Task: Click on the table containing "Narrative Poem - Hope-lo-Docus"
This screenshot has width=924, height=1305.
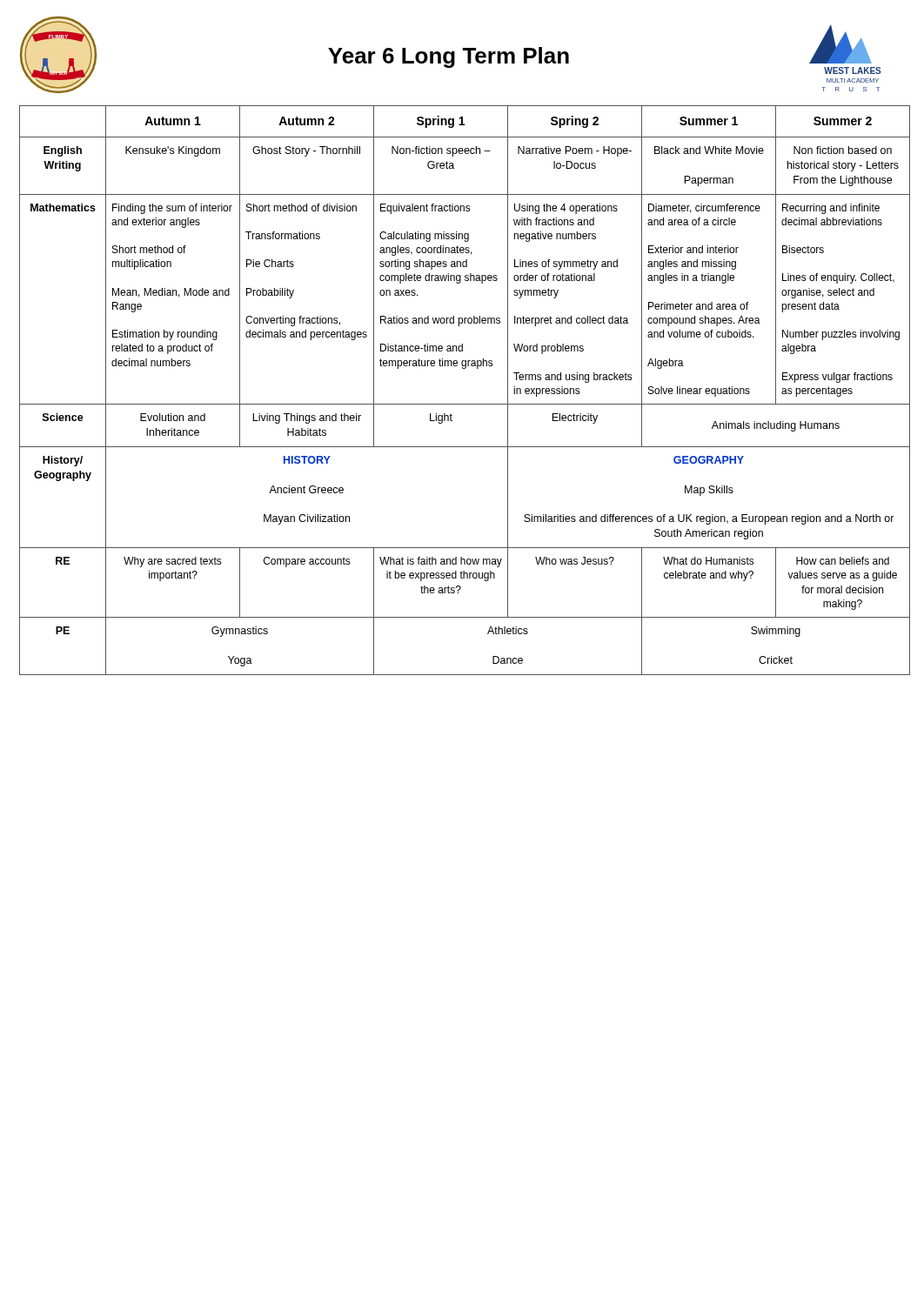Action: 462,390
